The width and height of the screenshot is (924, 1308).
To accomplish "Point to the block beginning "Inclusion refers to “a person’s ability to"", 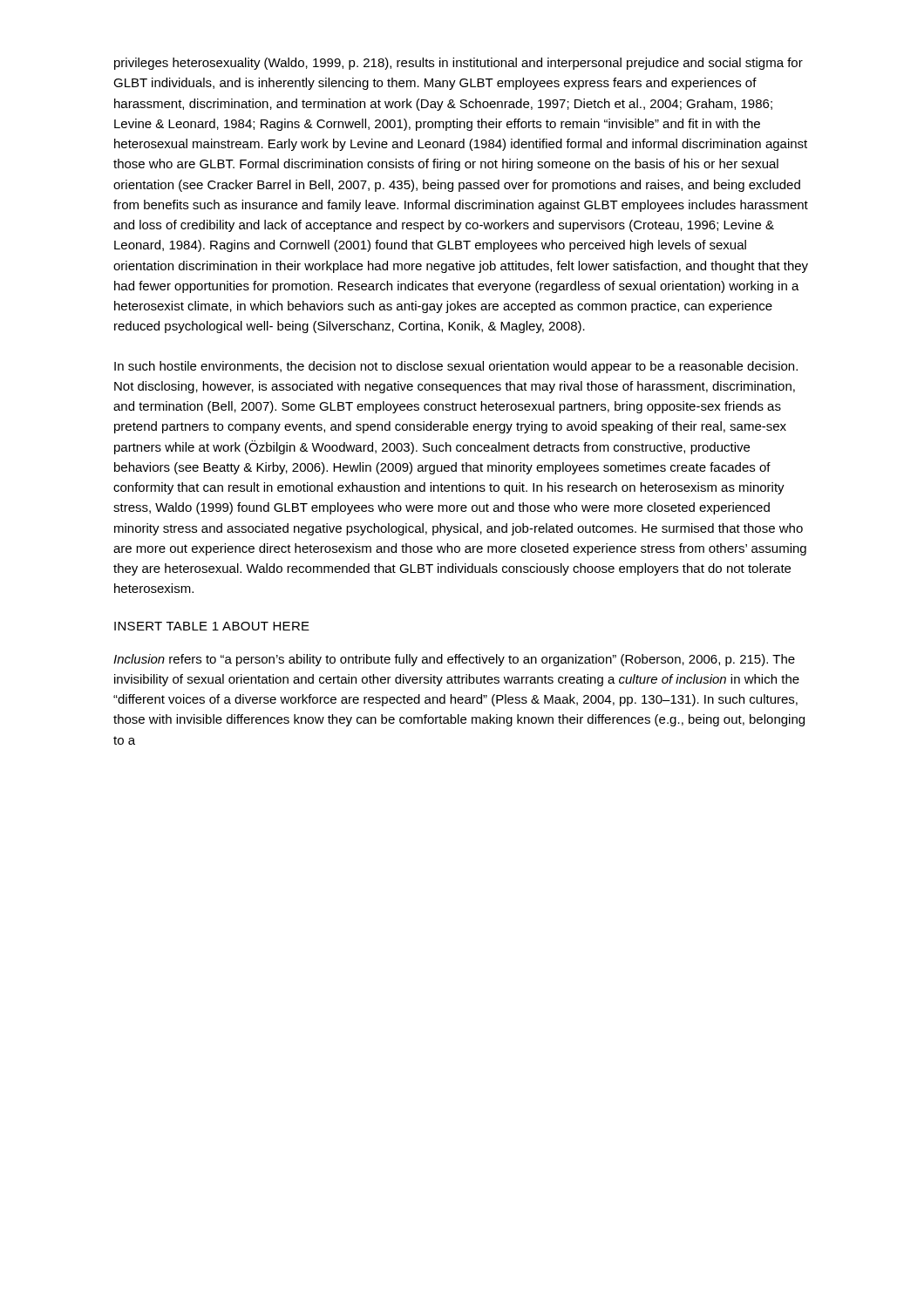I will (459, 699).
